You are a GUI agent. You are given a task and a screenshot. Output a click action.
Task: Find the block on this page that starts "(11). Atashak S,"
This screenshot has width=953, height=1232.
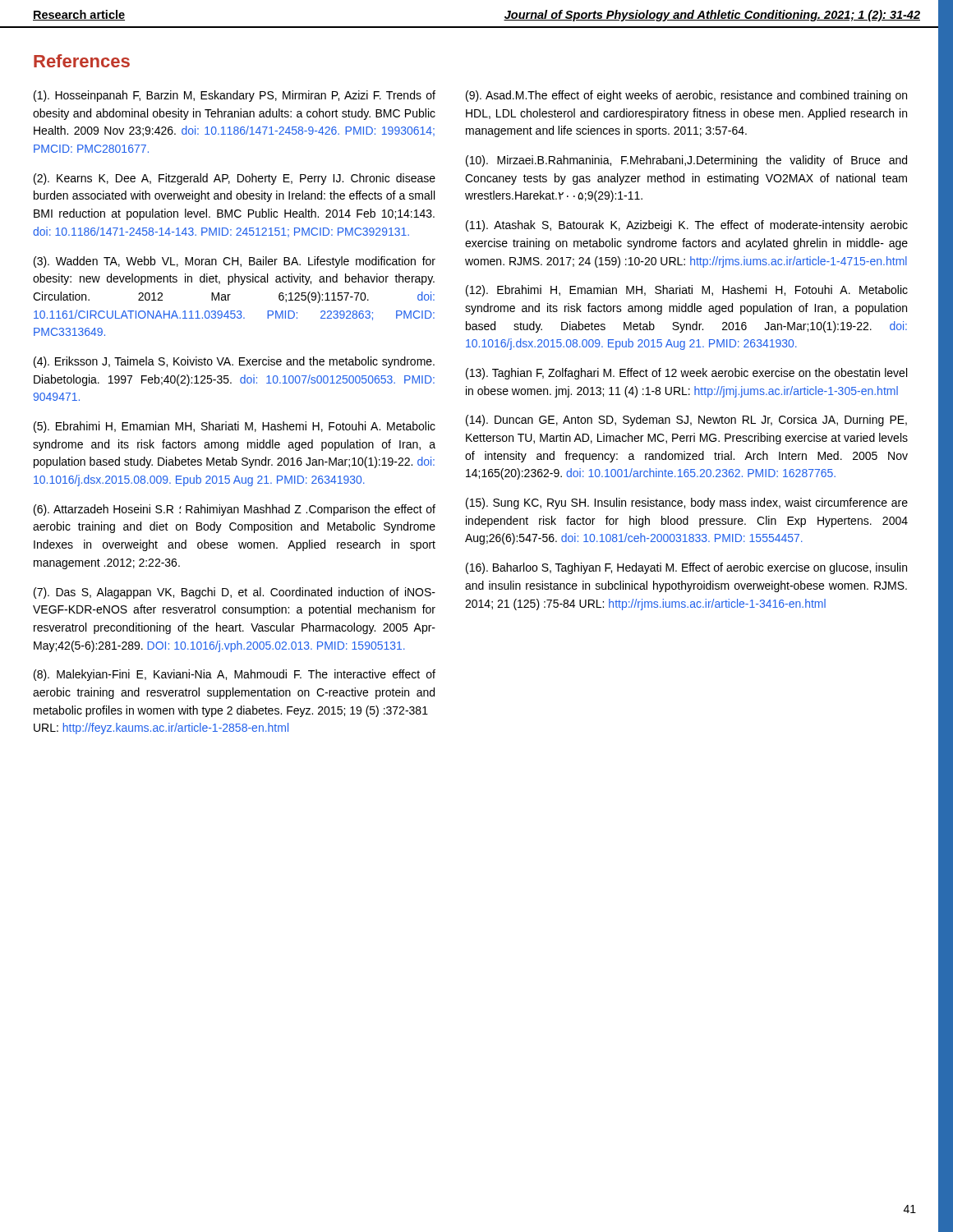pyautogui.click(x=686, y=243)
